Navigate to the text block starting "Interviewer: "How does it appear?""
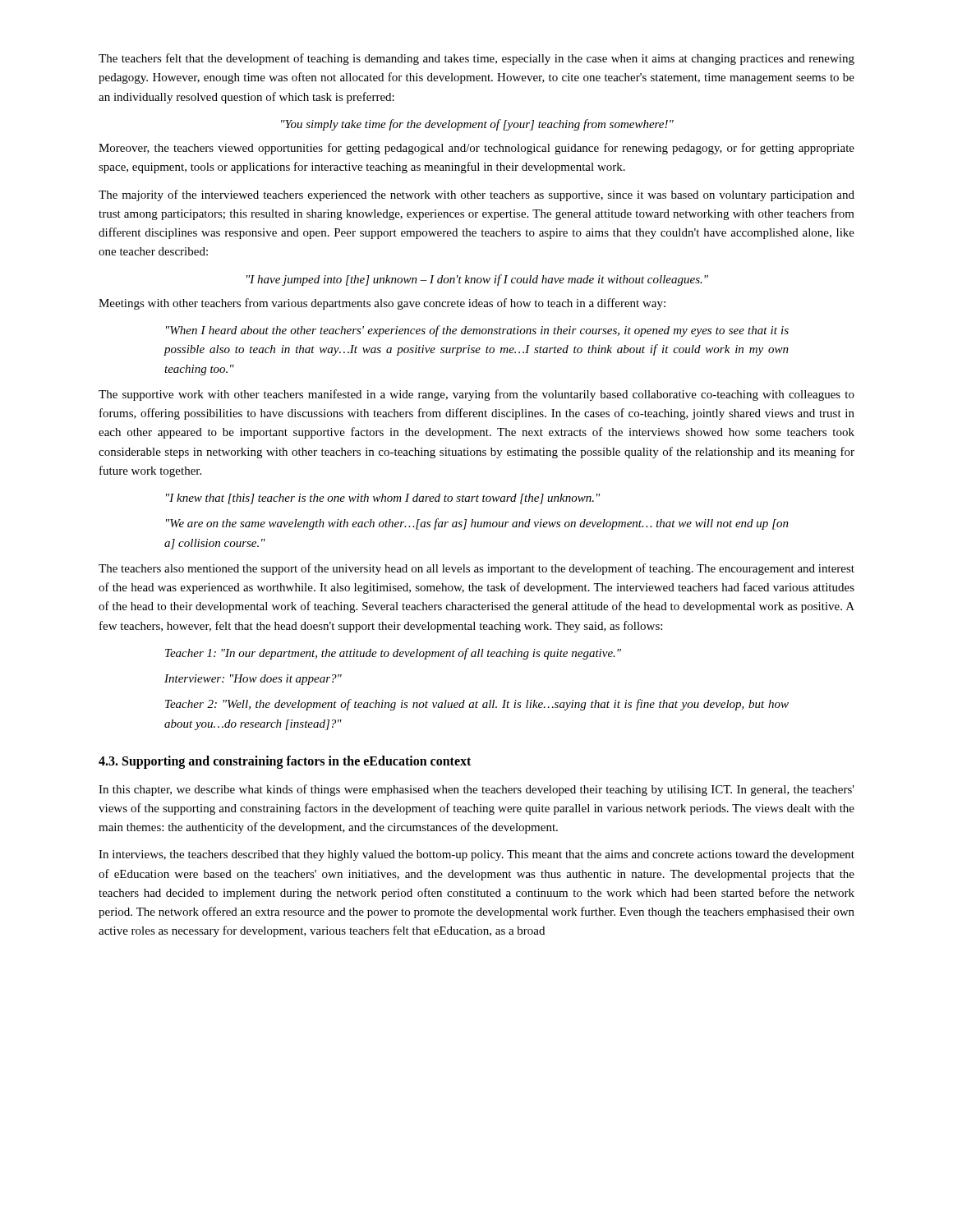The image size is (953, 1232). tap(253, 678)
